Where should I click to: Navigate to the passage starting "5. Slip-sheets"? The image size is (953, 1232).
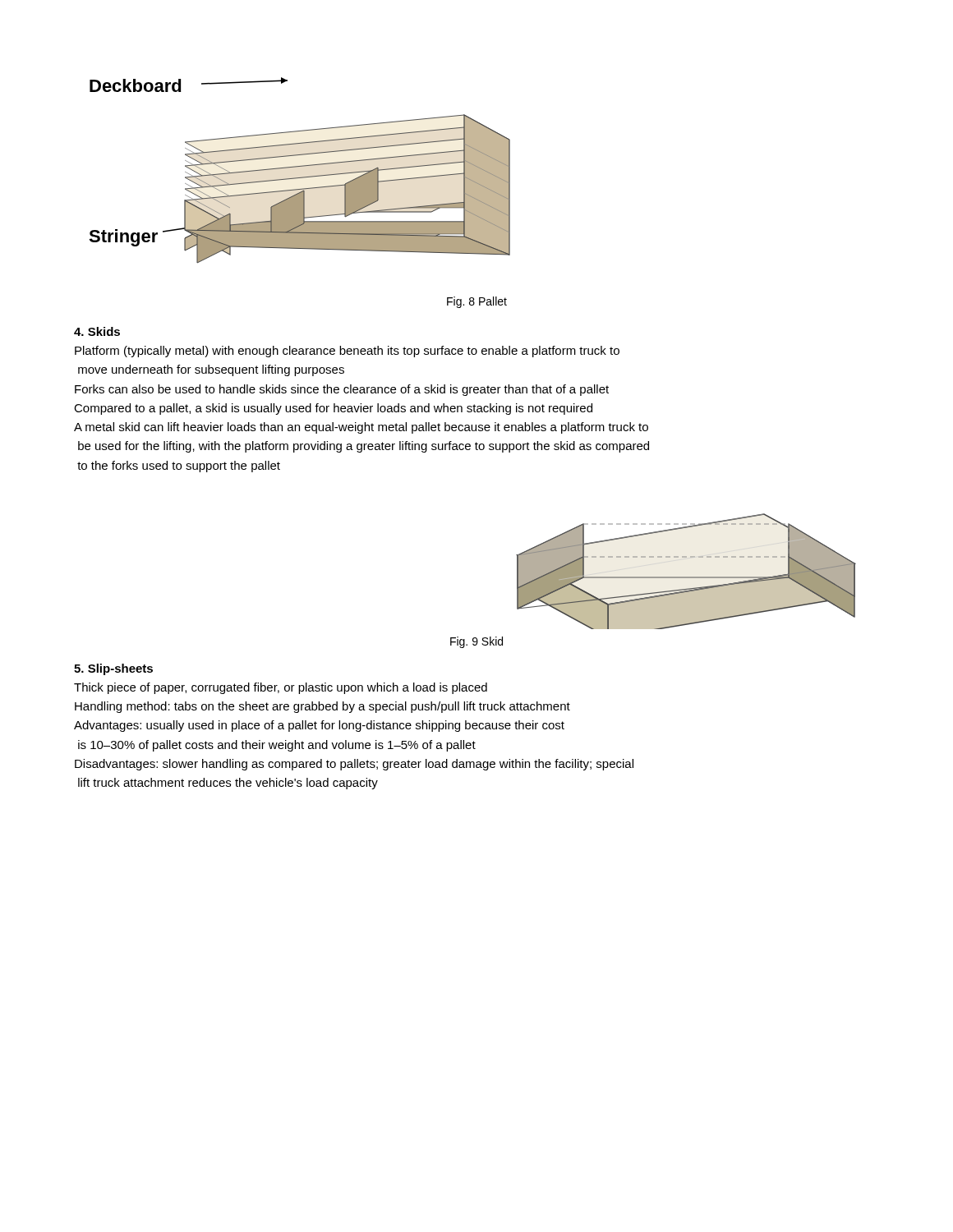pos(114,668)
